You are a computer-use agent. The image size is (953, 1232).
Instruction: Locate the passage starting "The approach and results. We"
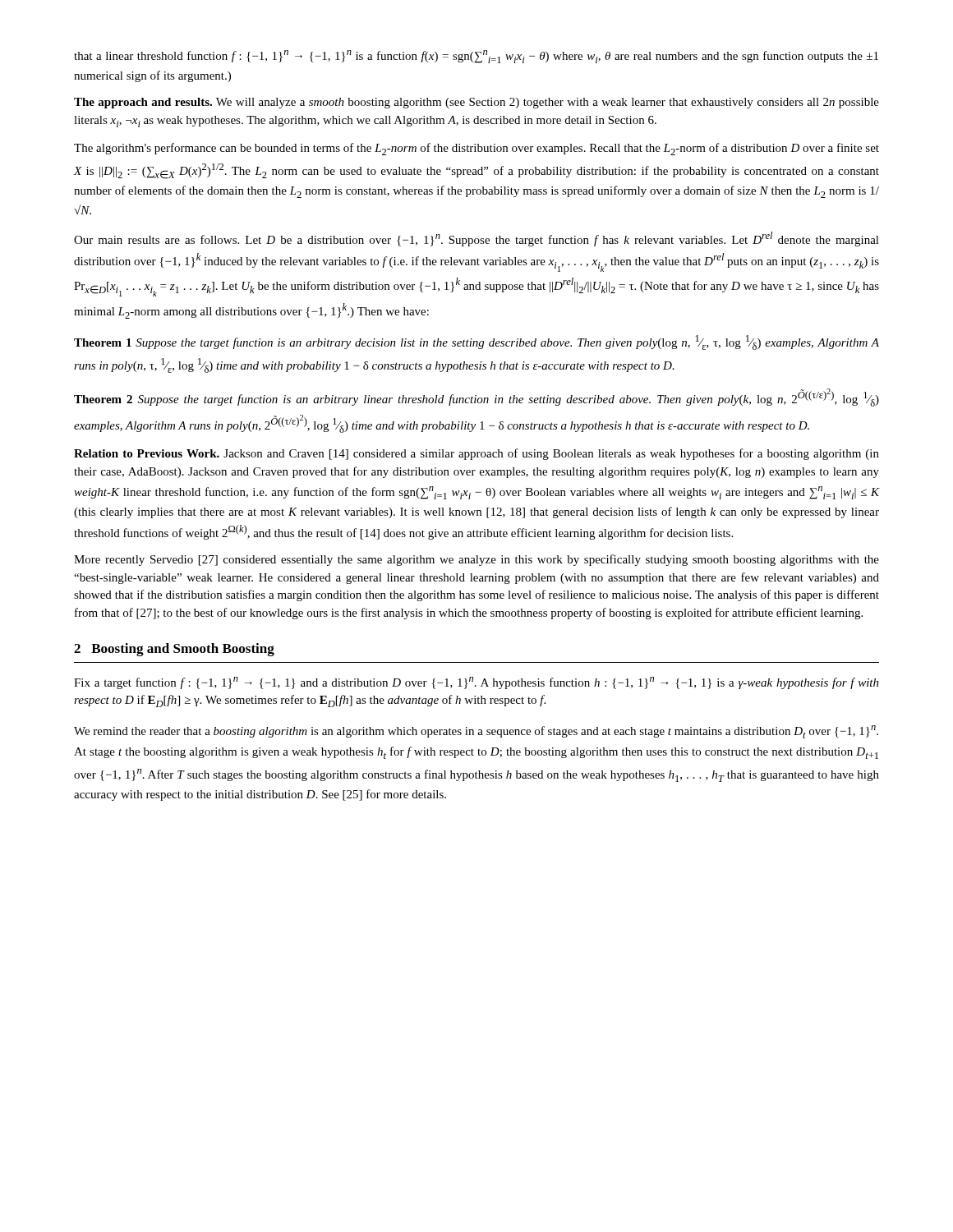click(476, 112)
